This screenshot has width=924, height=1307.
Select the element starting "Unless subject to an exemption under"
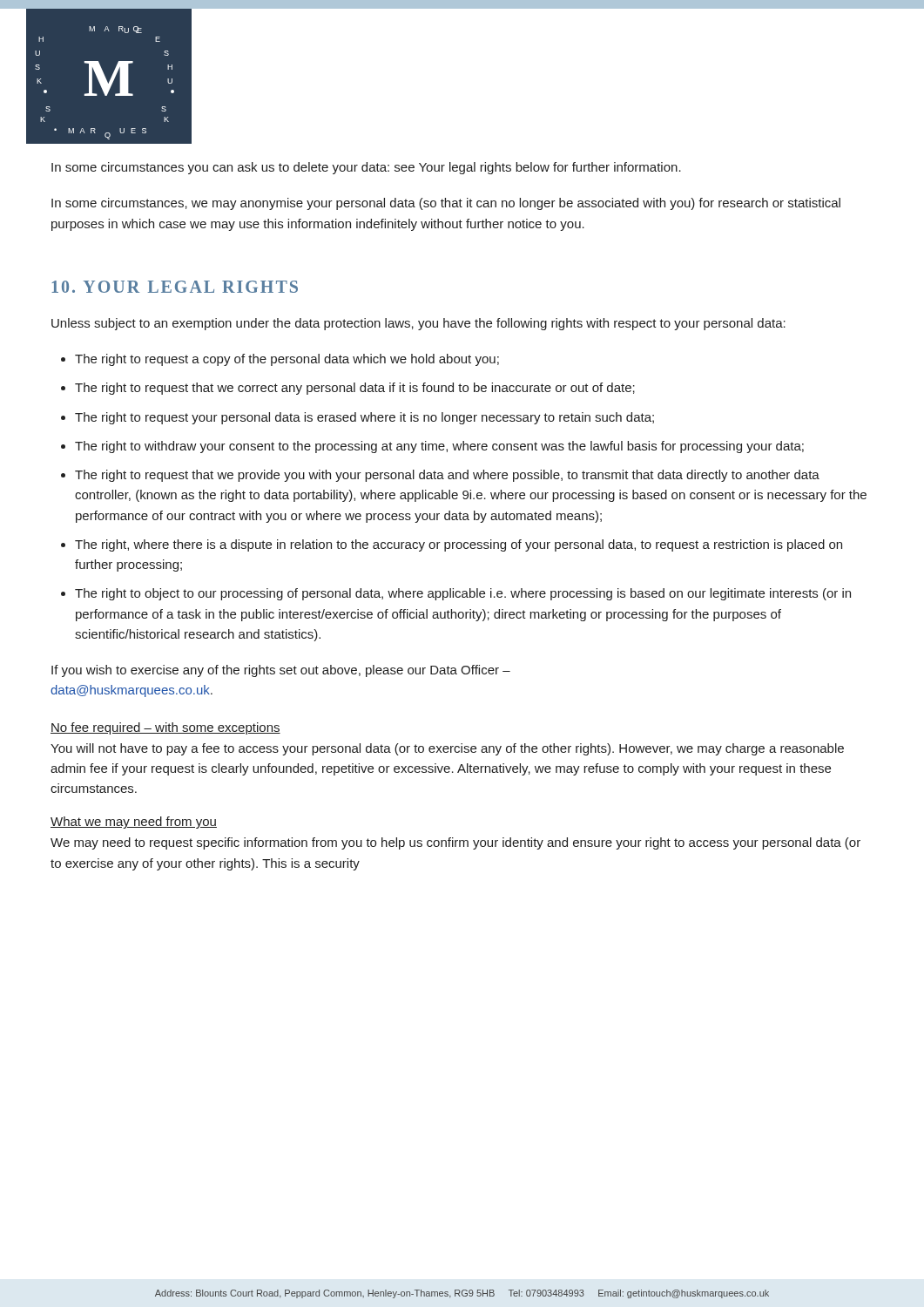pos(418,323)
